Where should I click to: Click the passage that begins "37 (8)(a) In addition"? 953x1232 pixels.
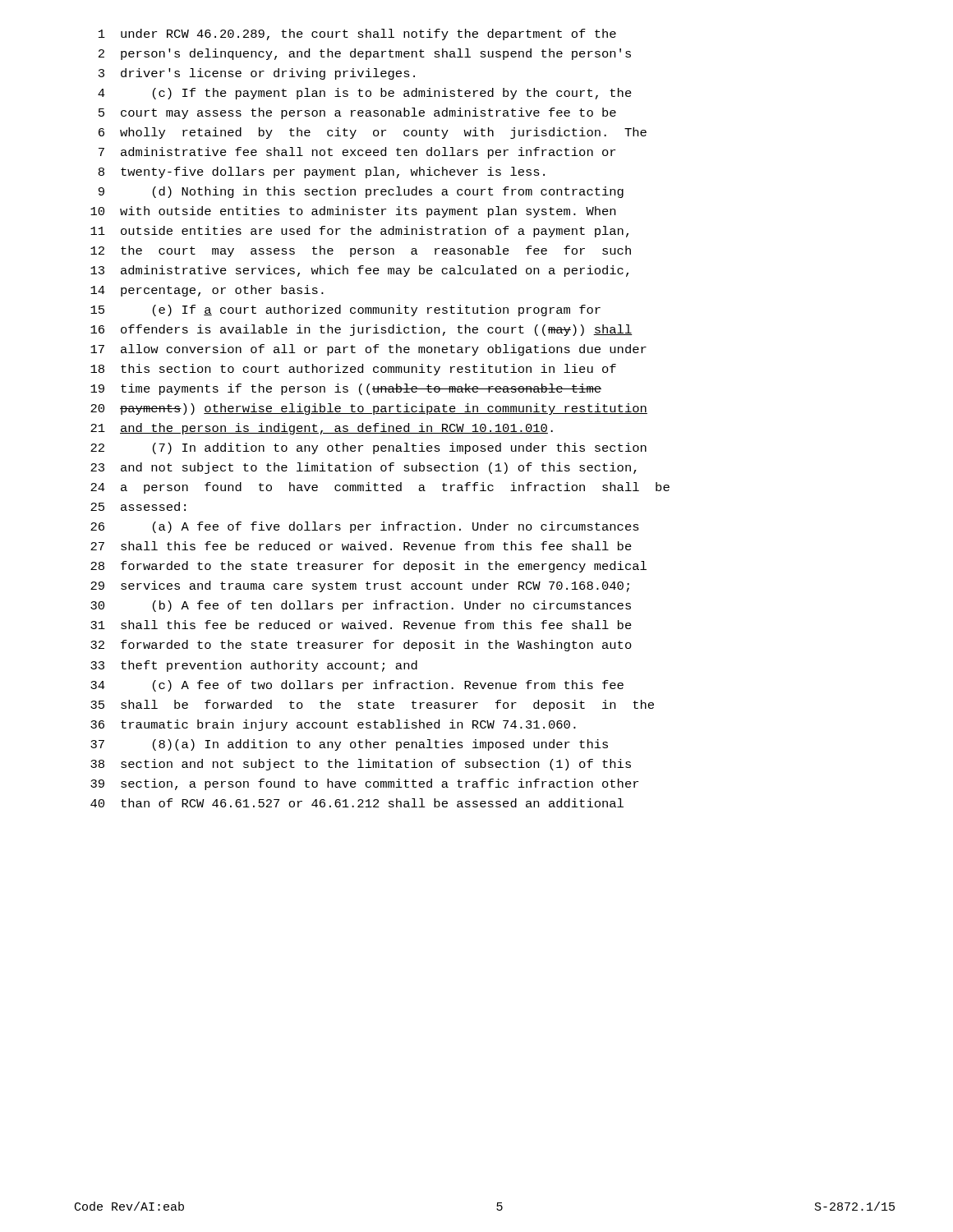[485, 774]
